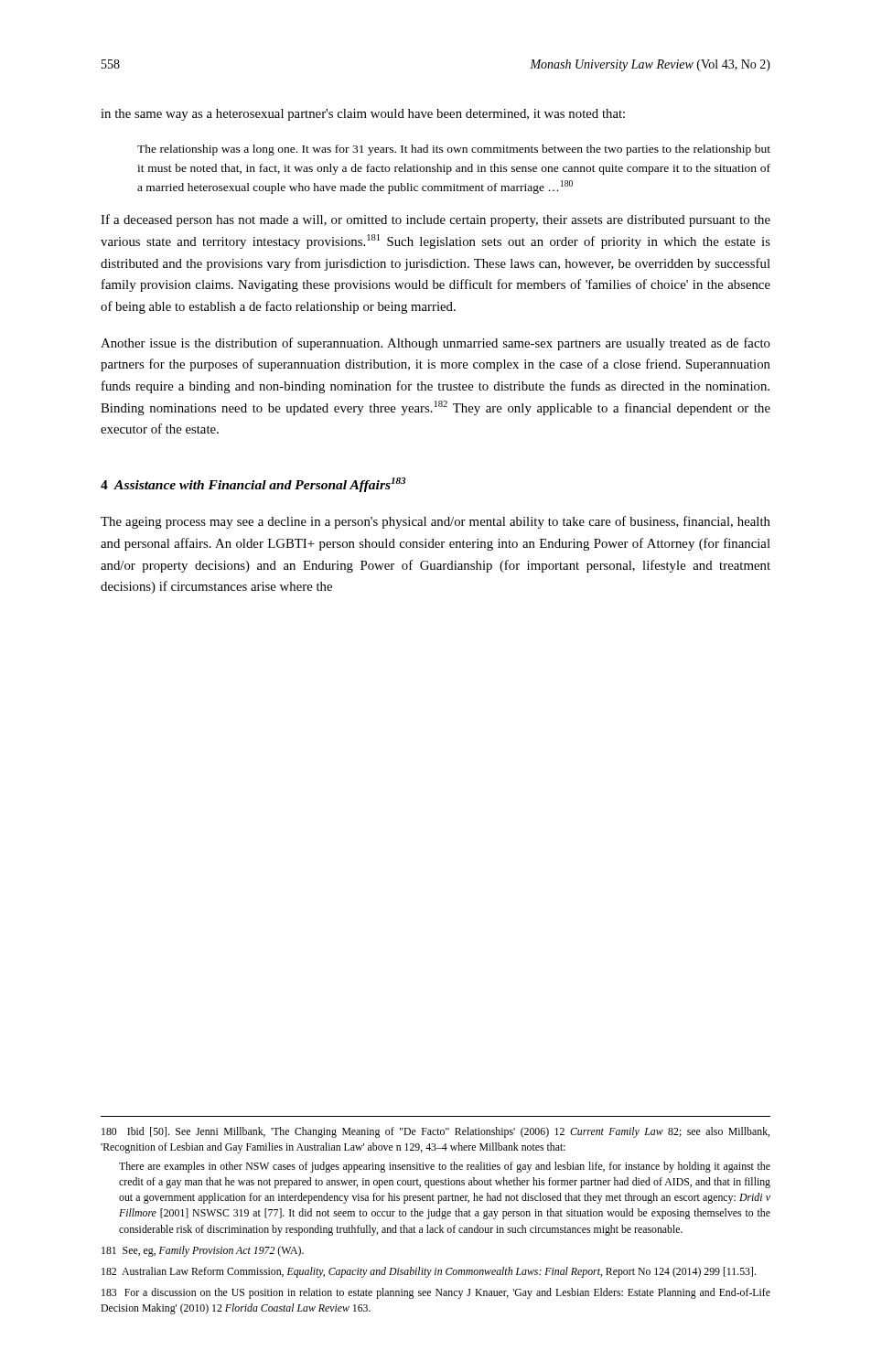The image size is (871, 1372).
Task: Click on the region starting "181 See, eg, Family Provision"
Action: [202, 1250]
